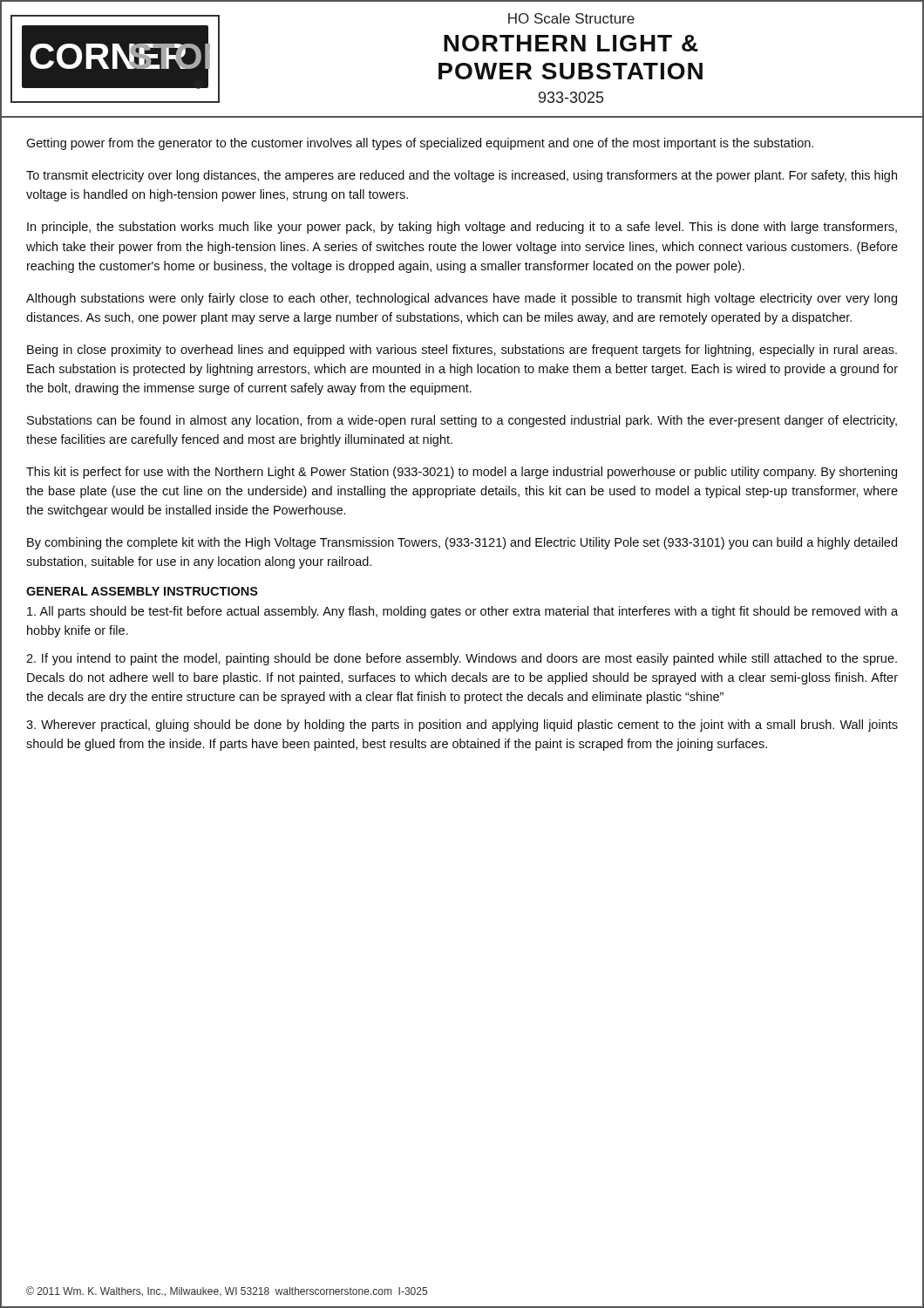Find the block on this page that starts "By combining the"
Image resolution: width=924 pixels, height=1308 pixels.
click(x=462, y=552)
